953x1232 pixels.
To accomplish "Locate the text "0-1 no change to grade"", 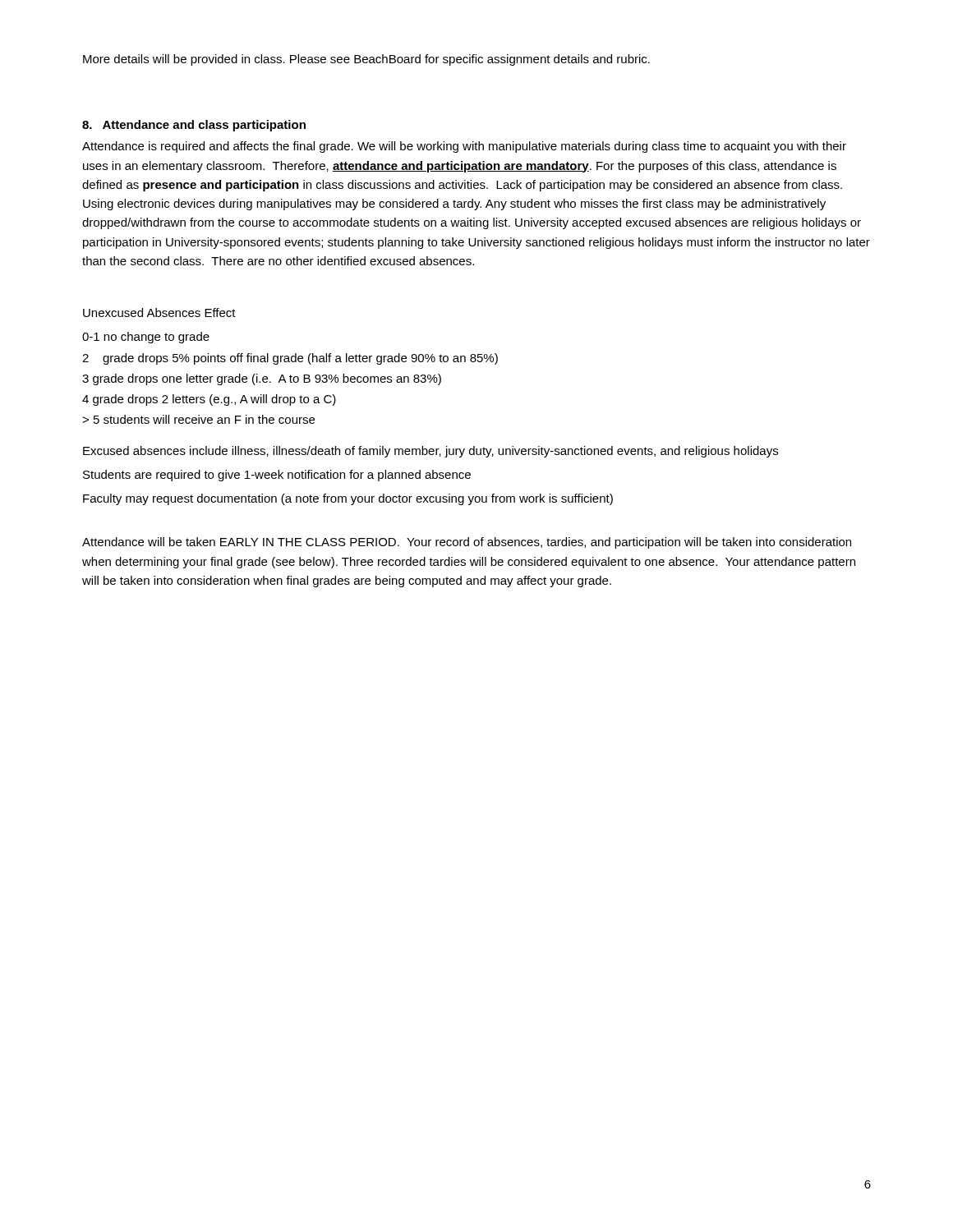I will [x=146, y=337].
